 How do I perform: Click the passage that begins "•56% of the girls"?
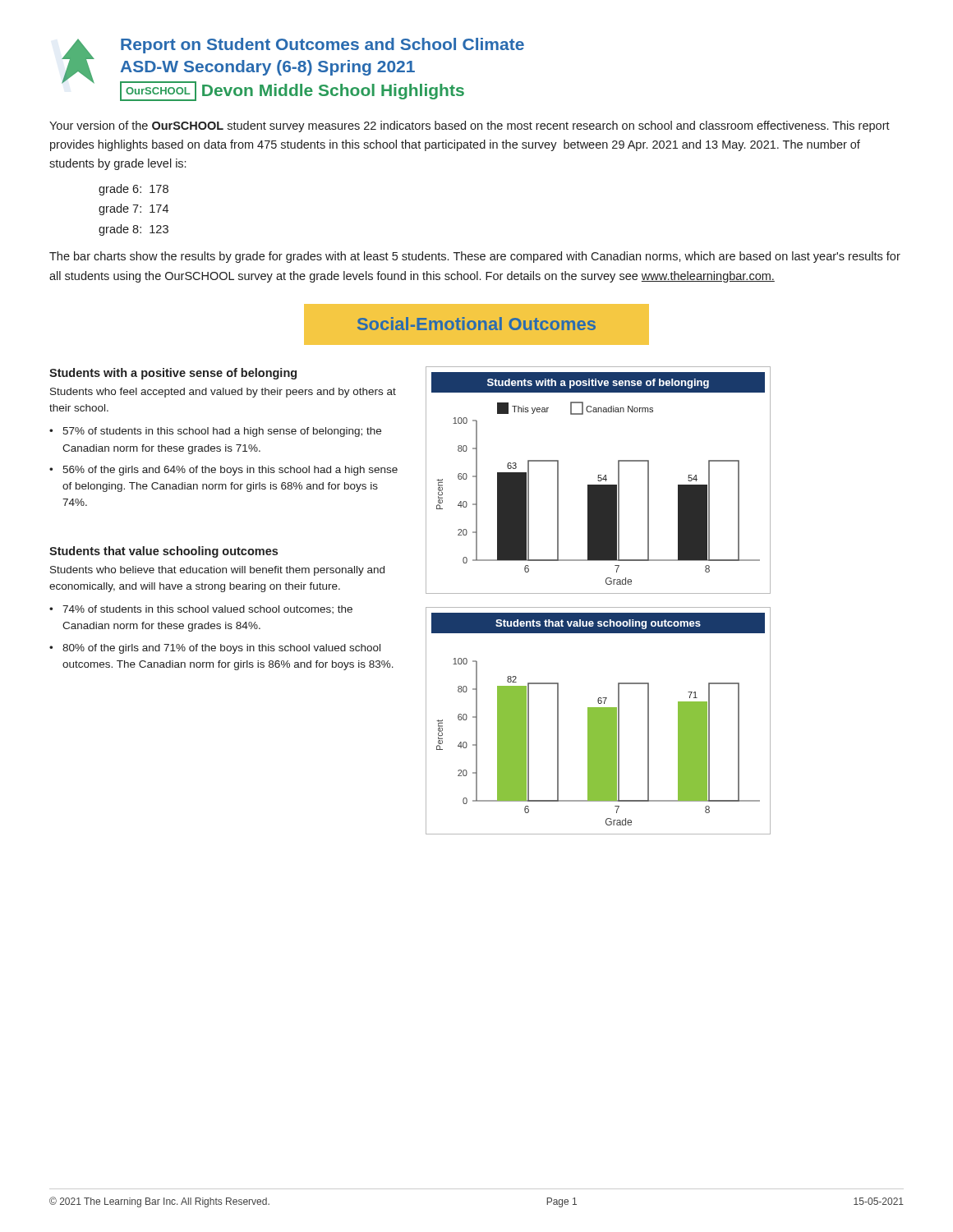pyautogui.click(x=224, y=485)
